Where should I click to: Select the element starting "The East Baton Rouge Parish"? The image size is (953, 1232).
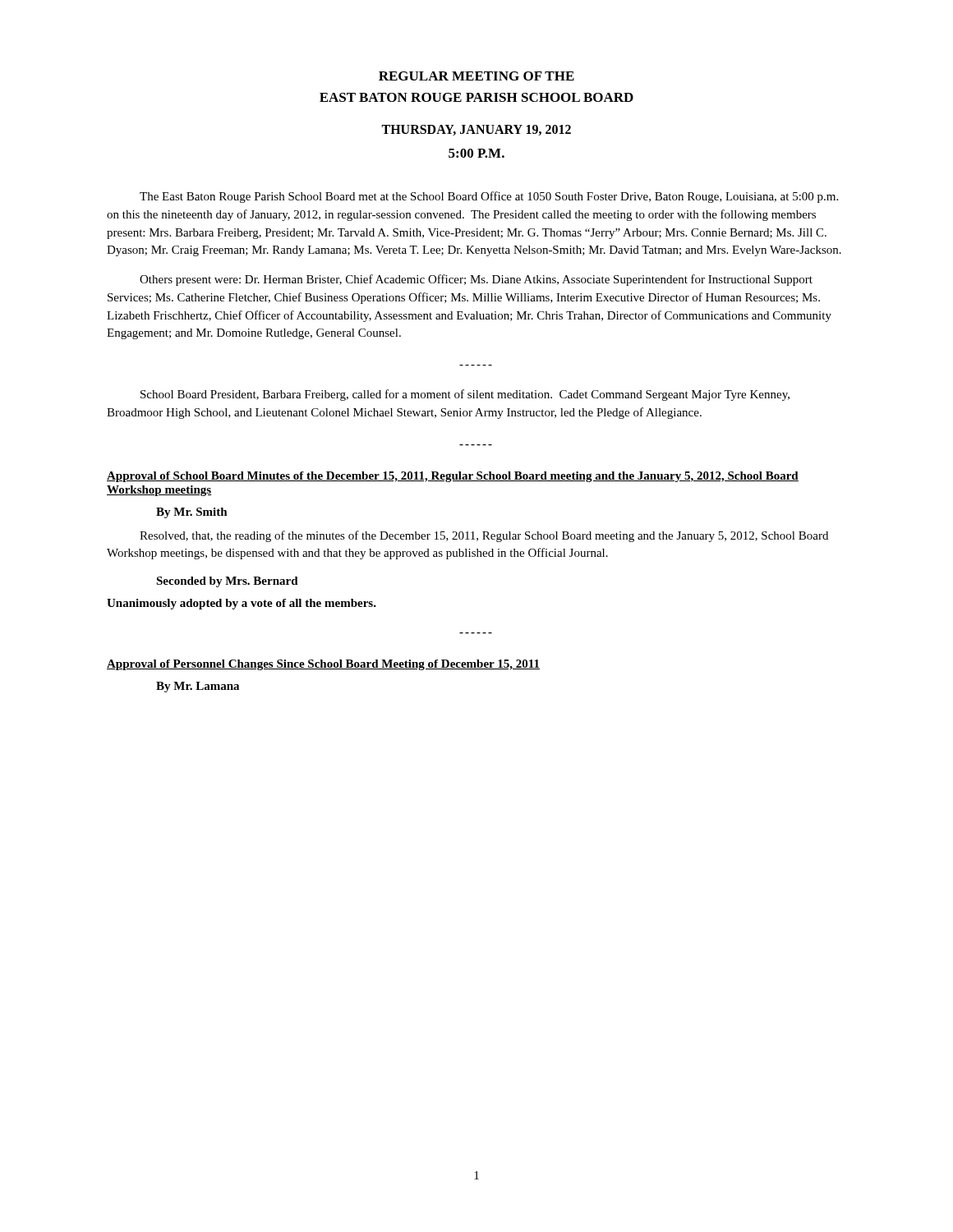[x=474, y=223]
